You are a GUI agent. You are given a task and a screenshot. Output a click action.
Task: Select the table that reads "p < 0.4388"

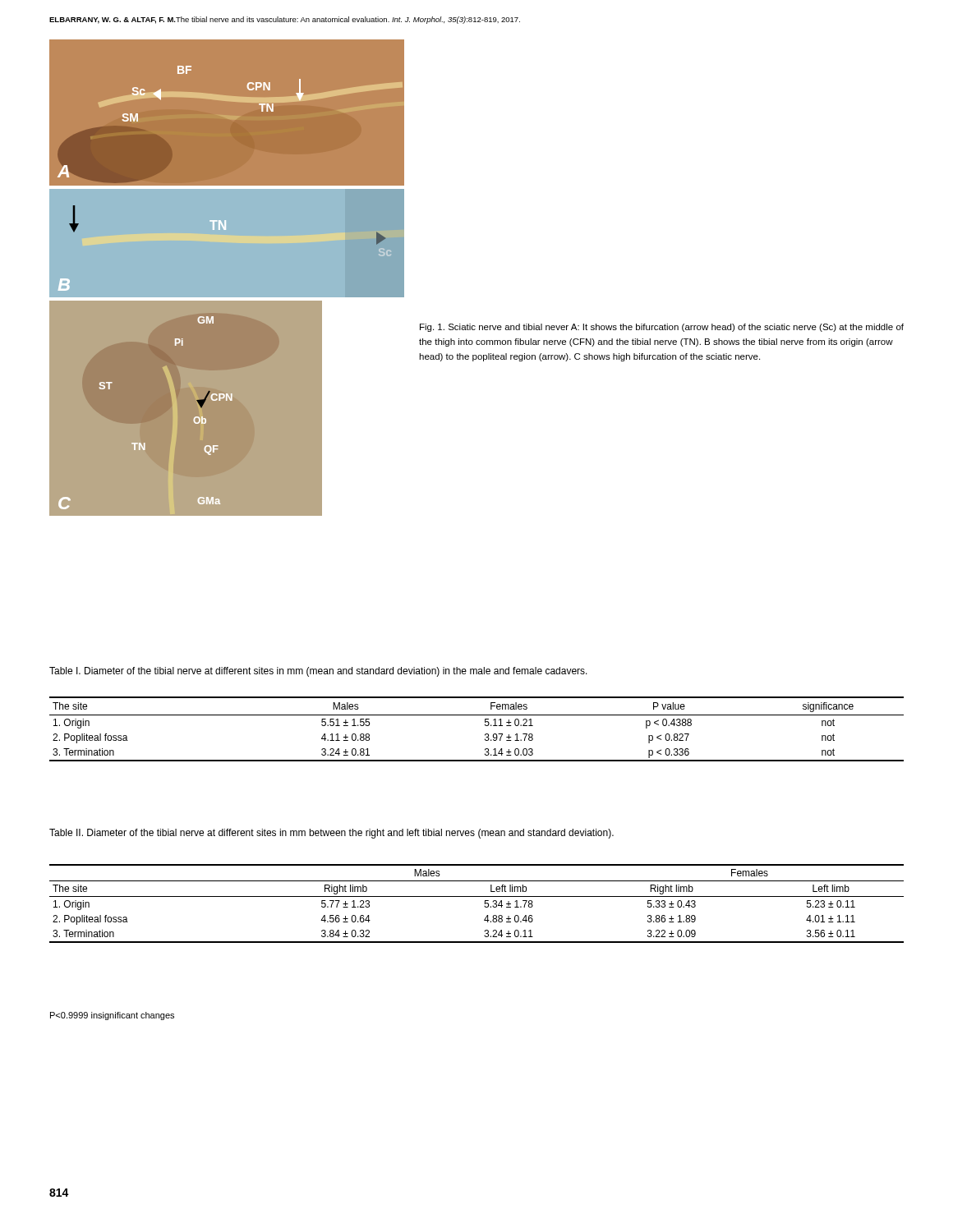476,729
